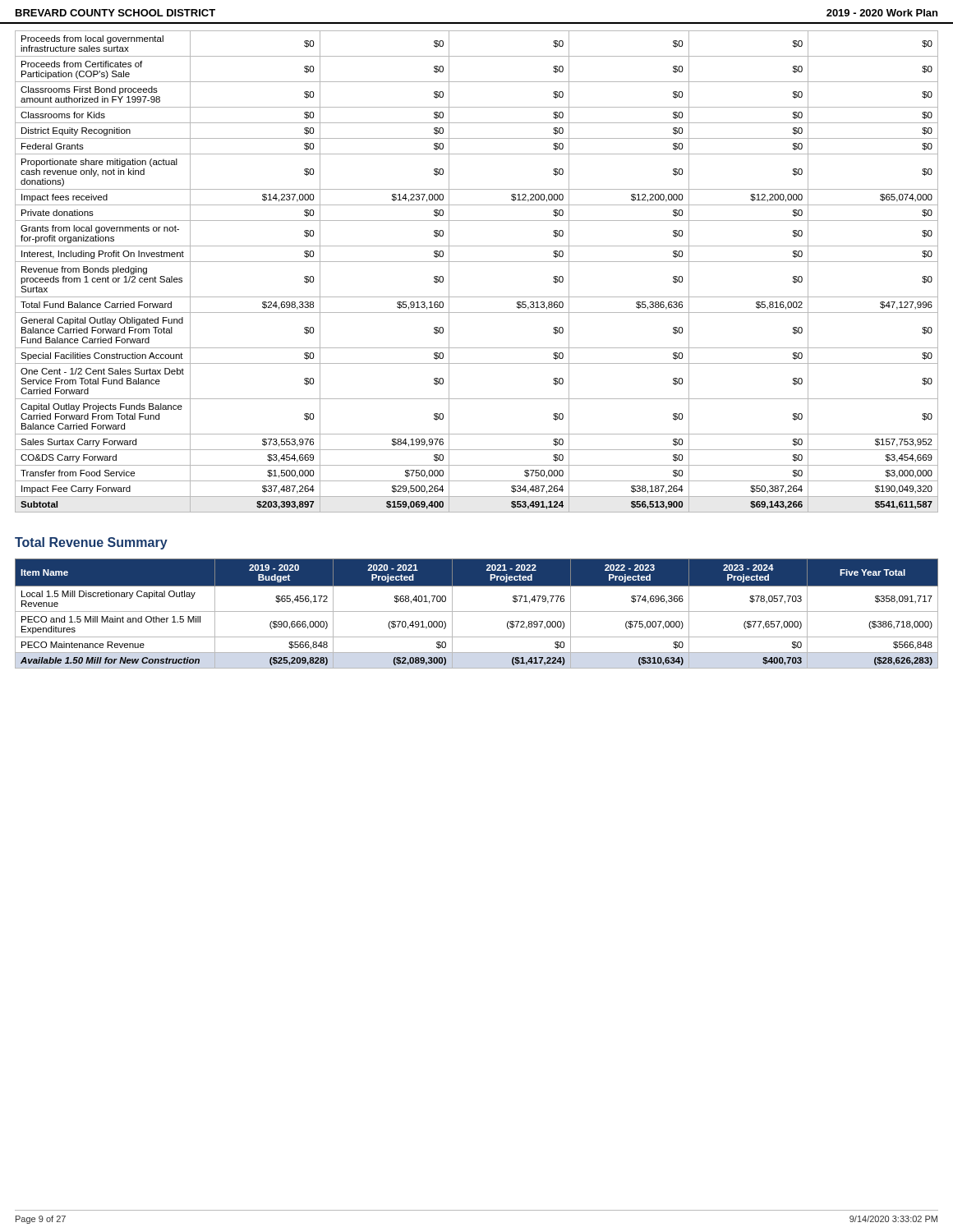Image resolution: width=953 pixels, height=1232 pixels.
Task: Point to "Total Revenue Summary"
Action: tap(91, 543)
